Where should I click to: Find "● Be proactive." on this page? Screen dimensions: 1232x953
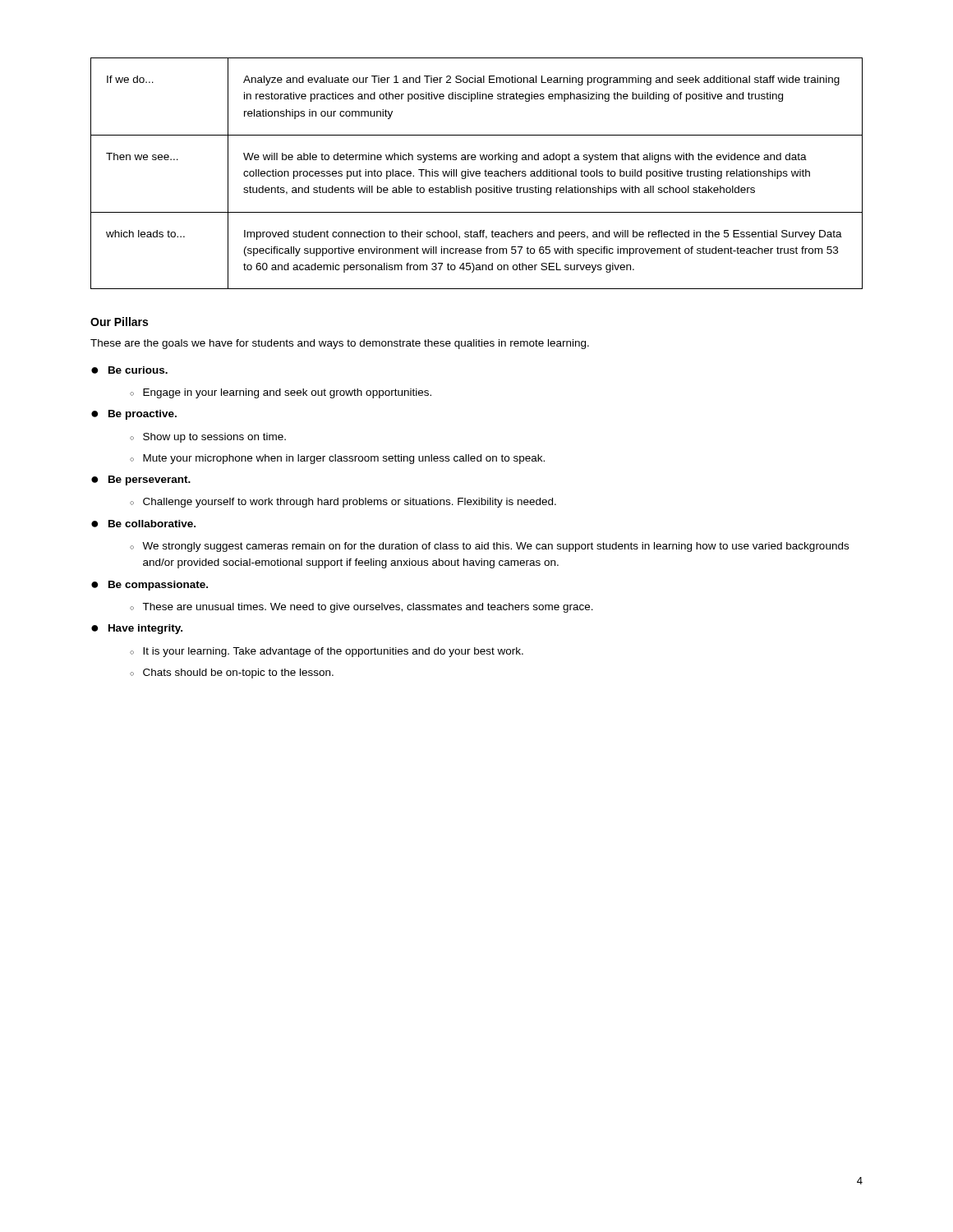[x=134, y=415]
